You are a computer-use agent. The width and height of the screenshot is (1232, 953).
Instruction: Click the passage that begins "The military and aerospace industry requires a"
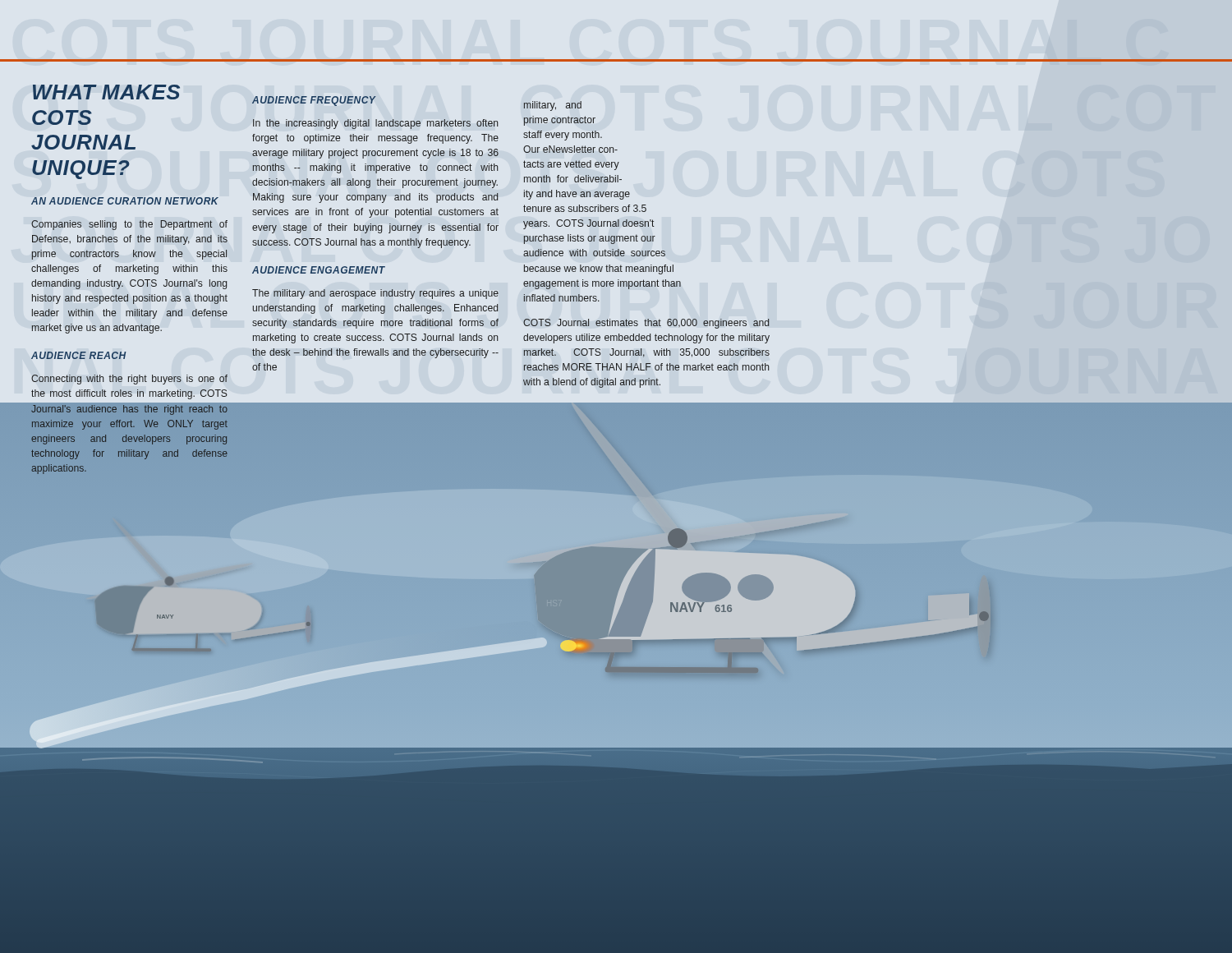pos(375,330)
